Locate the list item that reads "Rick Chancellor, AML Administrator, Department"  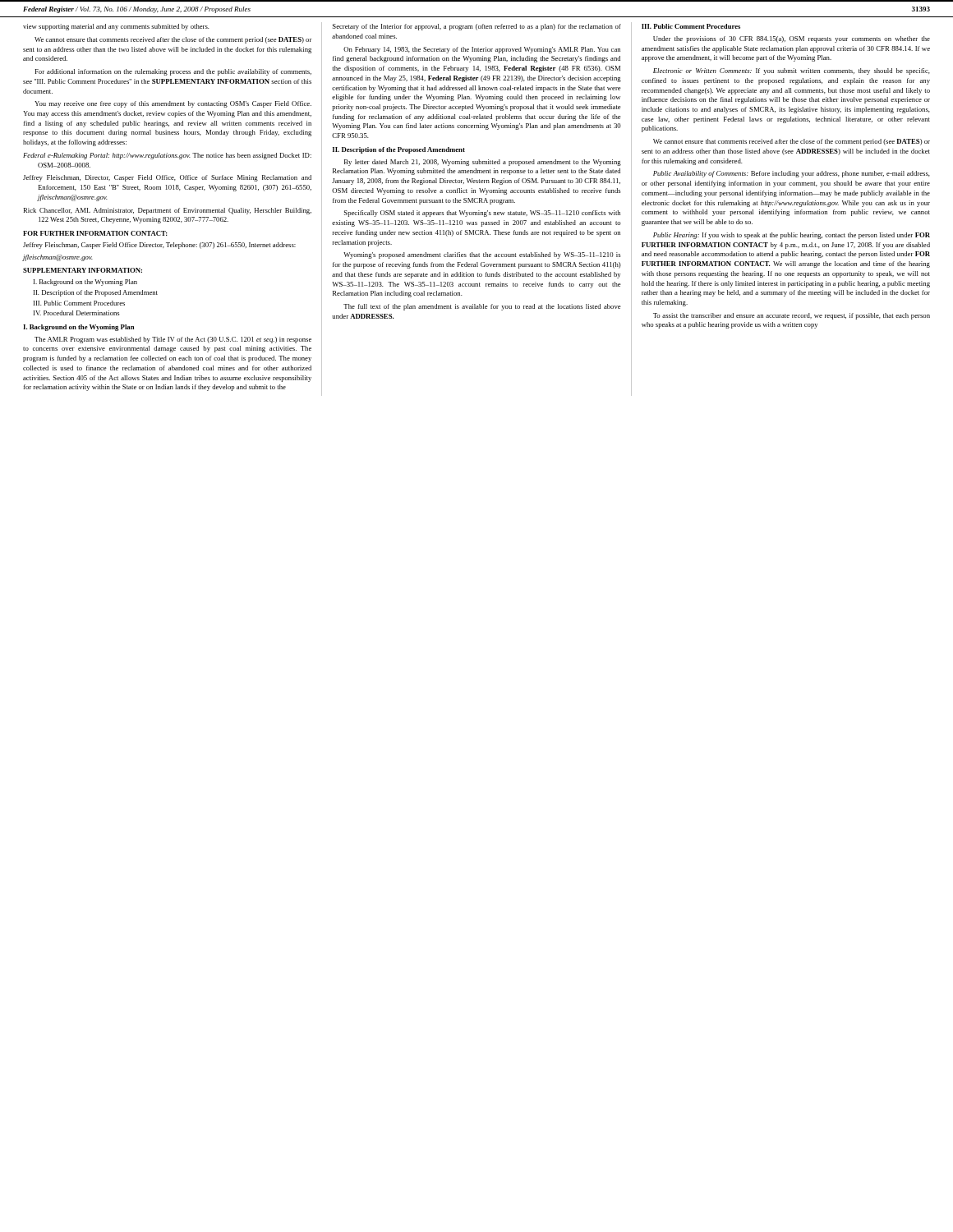(167, 215)
